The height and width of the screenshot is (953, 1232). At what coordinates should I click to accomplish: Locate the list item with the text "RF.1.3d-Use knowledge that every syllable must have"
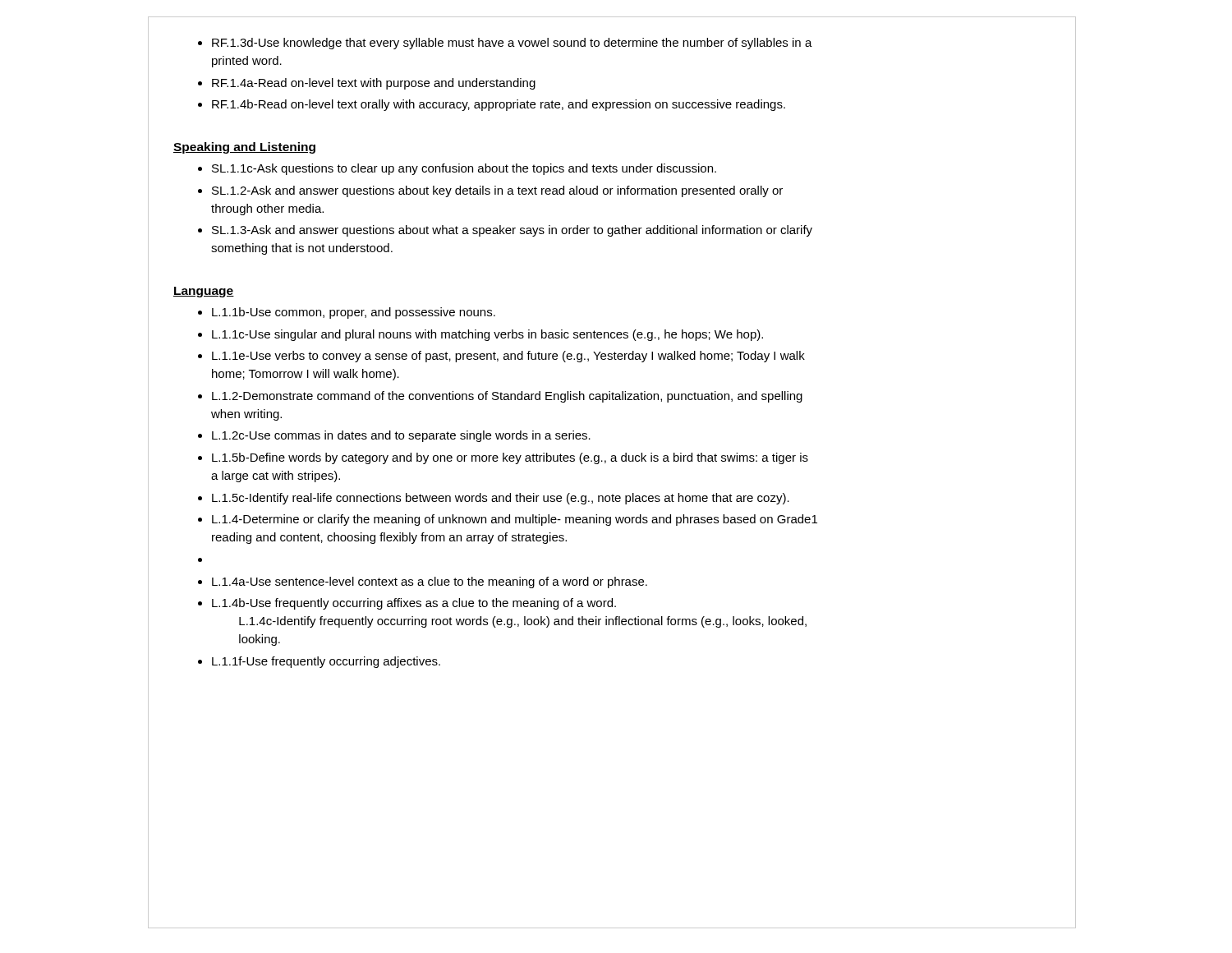(x=511, y=51)
